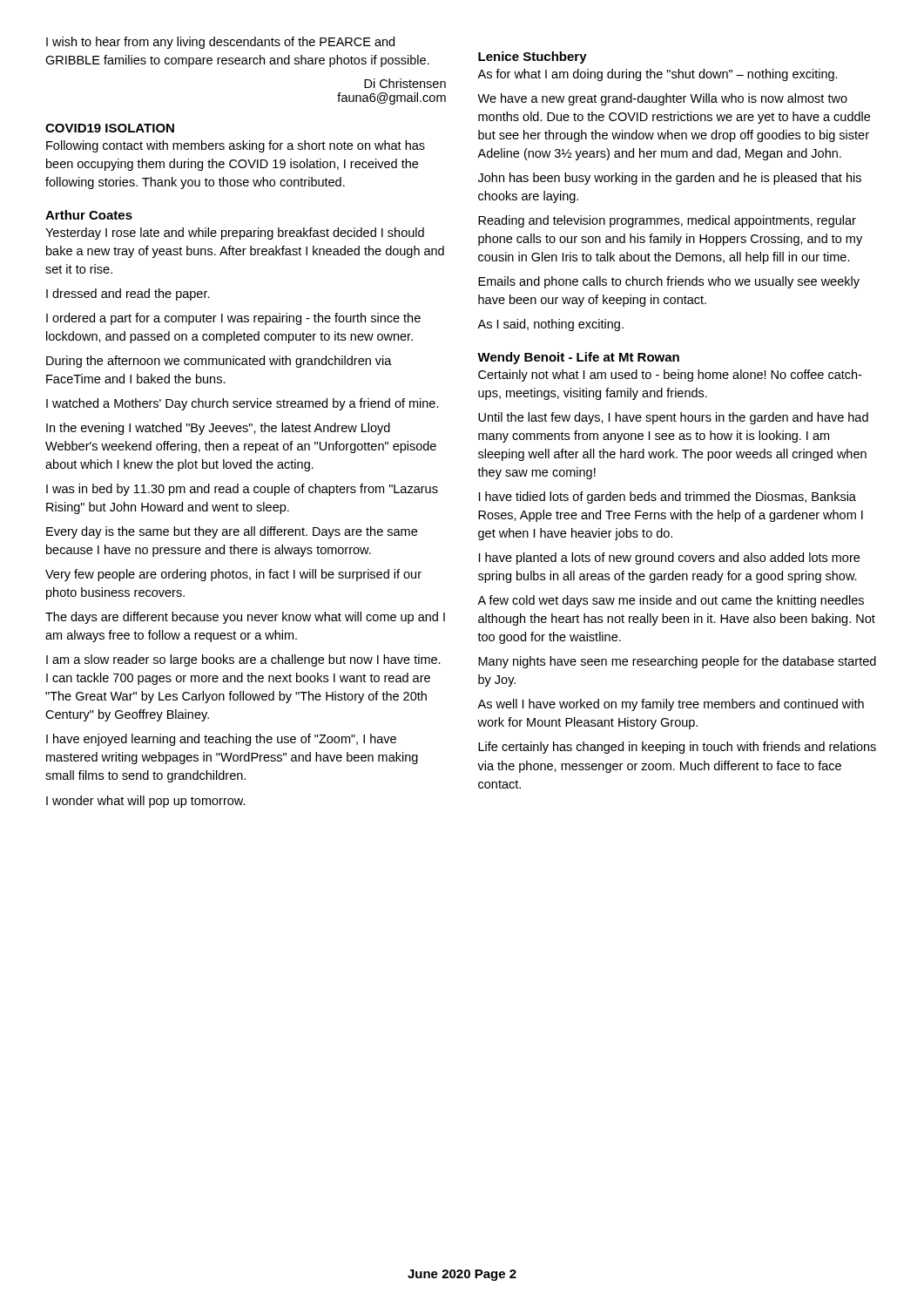
Task: Click on the region starting "As for what I am doing during"
Action: (658, 75)
